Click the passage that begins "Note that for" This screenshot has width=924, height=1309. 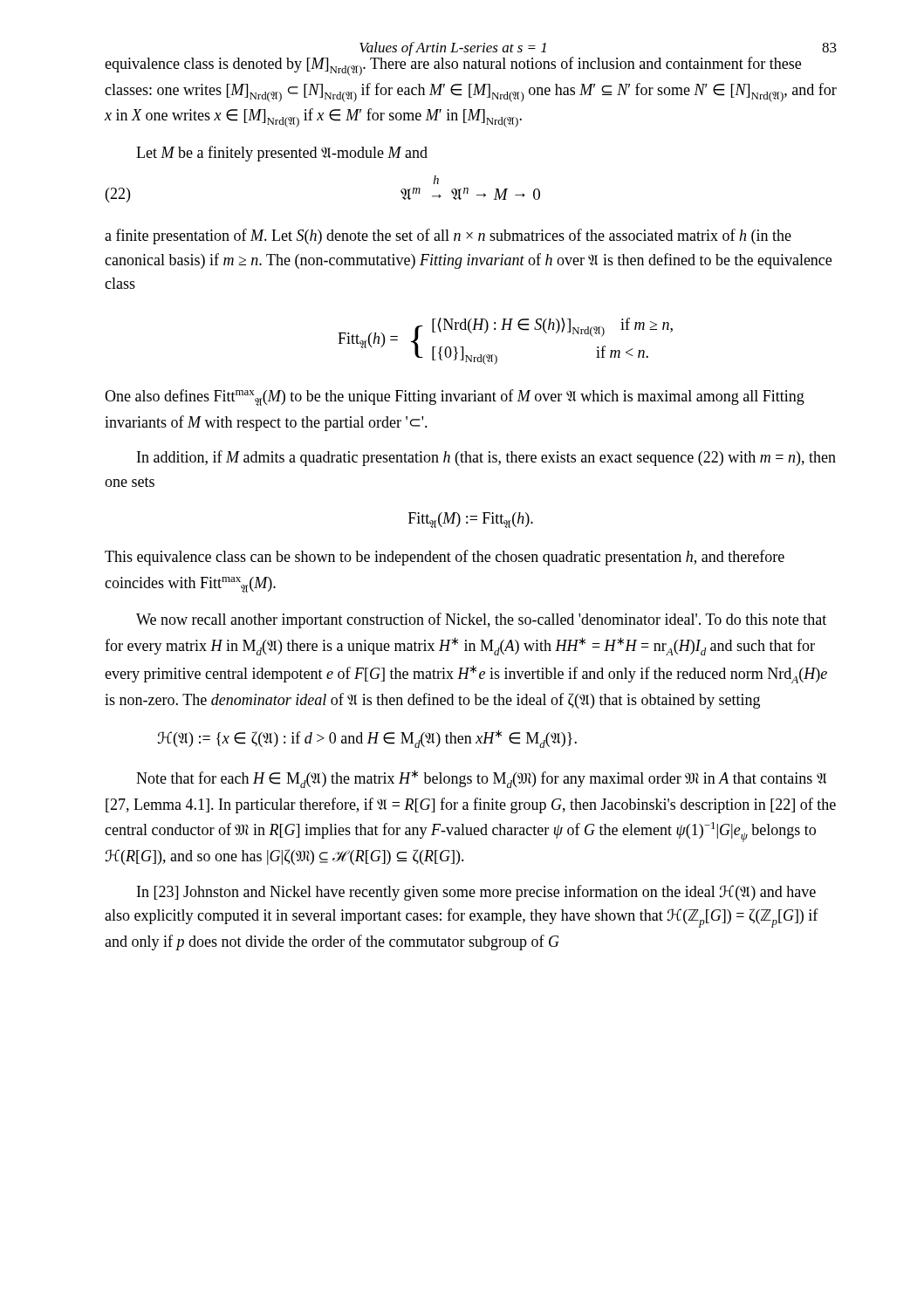[470, 816]
